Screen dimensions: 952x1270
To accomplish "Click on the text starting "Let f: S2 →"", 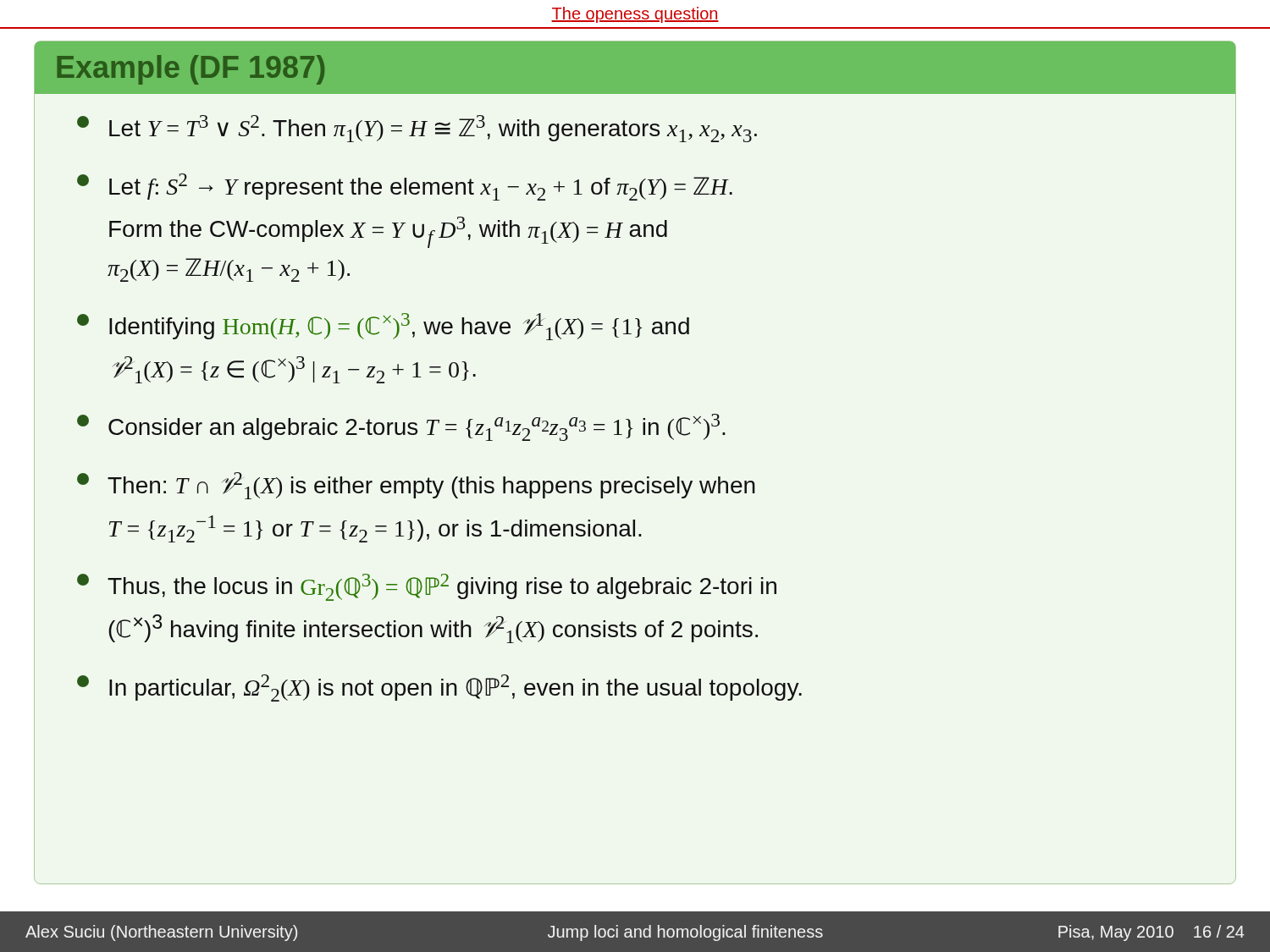I will [x=639, y=228].
